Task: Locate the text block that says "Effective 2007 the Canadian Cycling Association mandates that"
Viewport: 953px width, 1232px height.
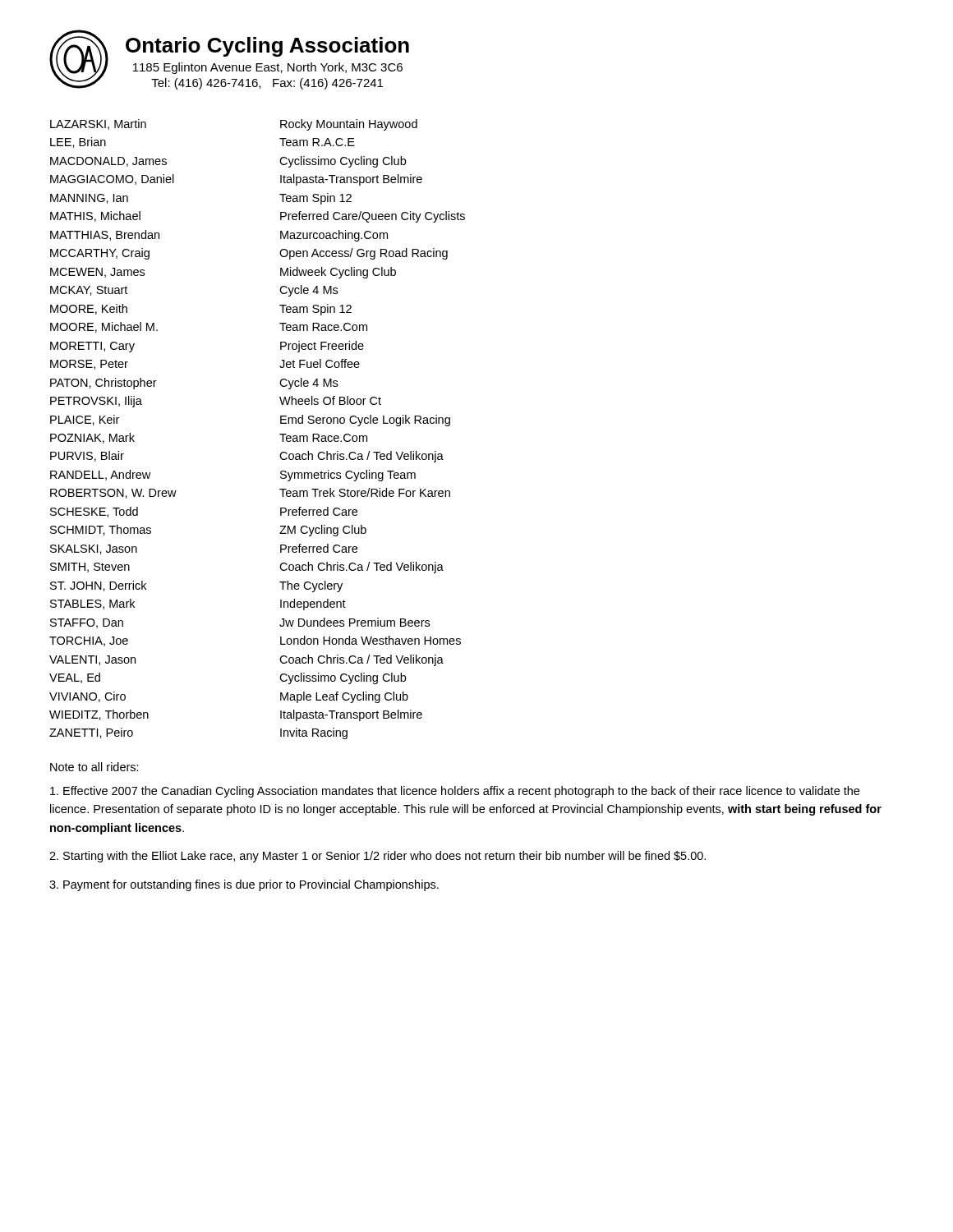Action: point(465,809)
